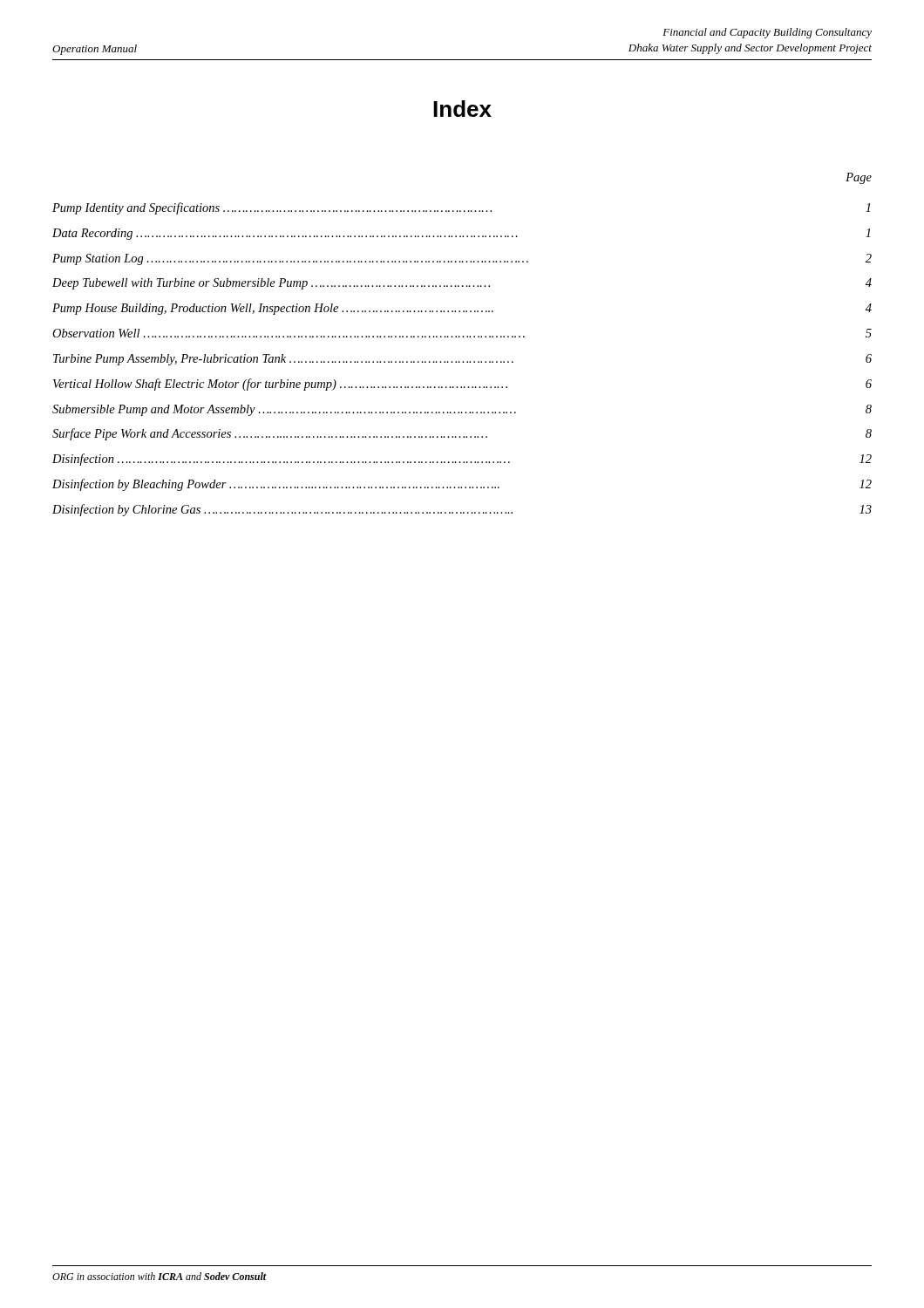Locate the list item containing "Surface Pipe Work and Accessories …………..……………………………………………… 8"

coord(462,434)
